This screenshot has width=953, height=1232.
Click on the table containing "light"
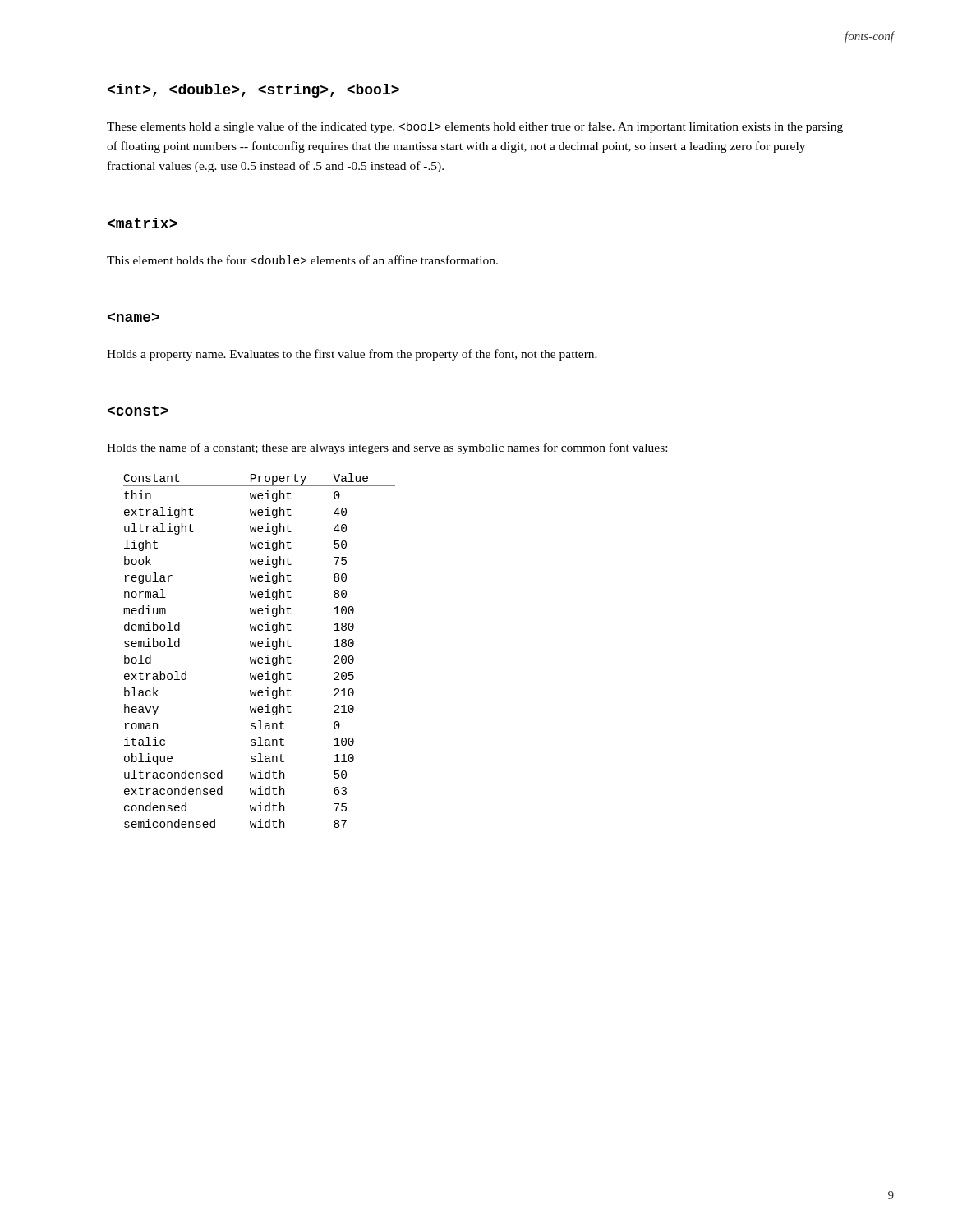click(x=485, y=653)
